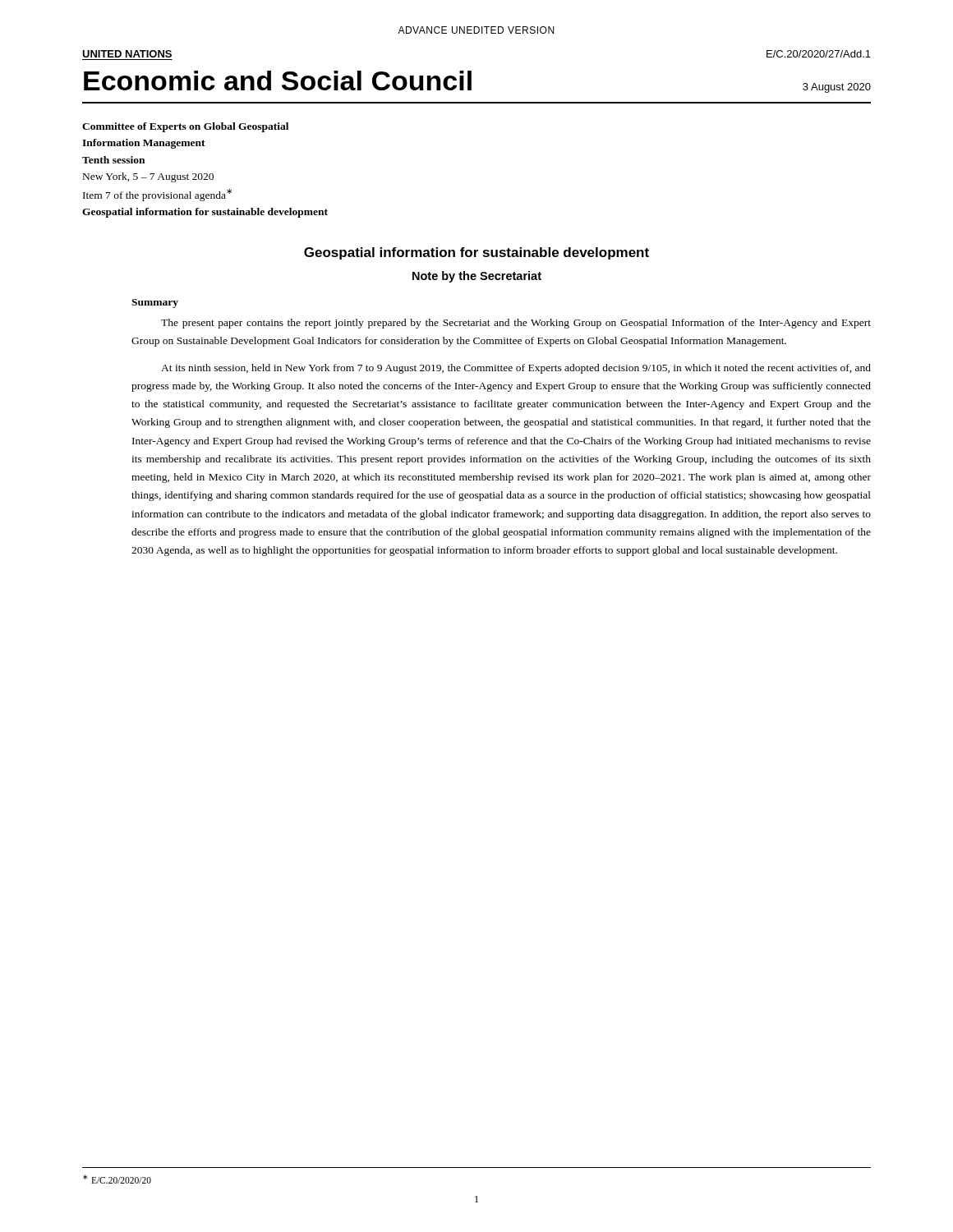Point to the element starting "∗ E/C.20/2020/20"
The image size is (953, 1232).
(x=117, y=1179)
